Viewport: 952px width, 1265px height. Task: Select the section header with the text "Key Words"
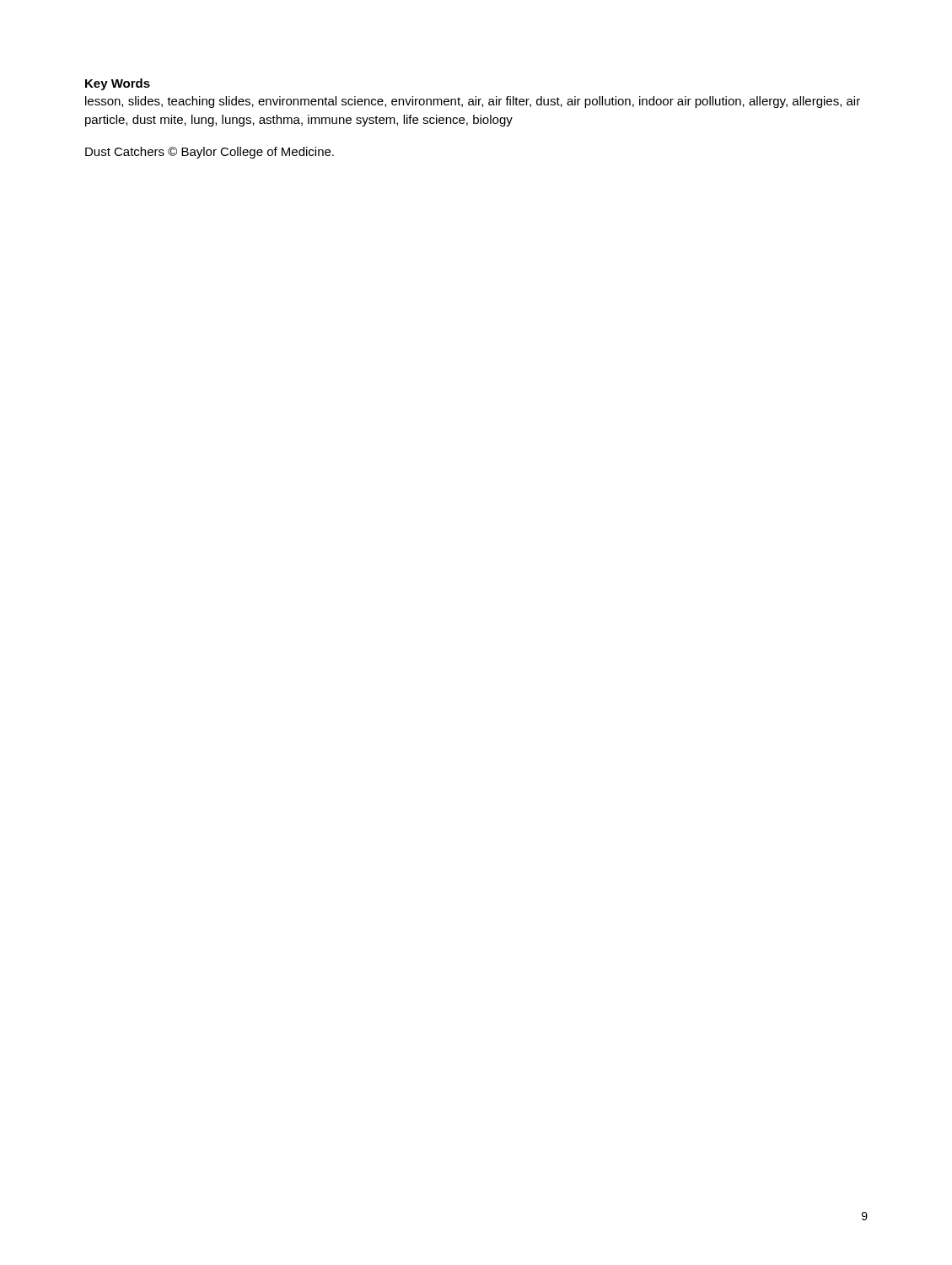tap(117, 83)
